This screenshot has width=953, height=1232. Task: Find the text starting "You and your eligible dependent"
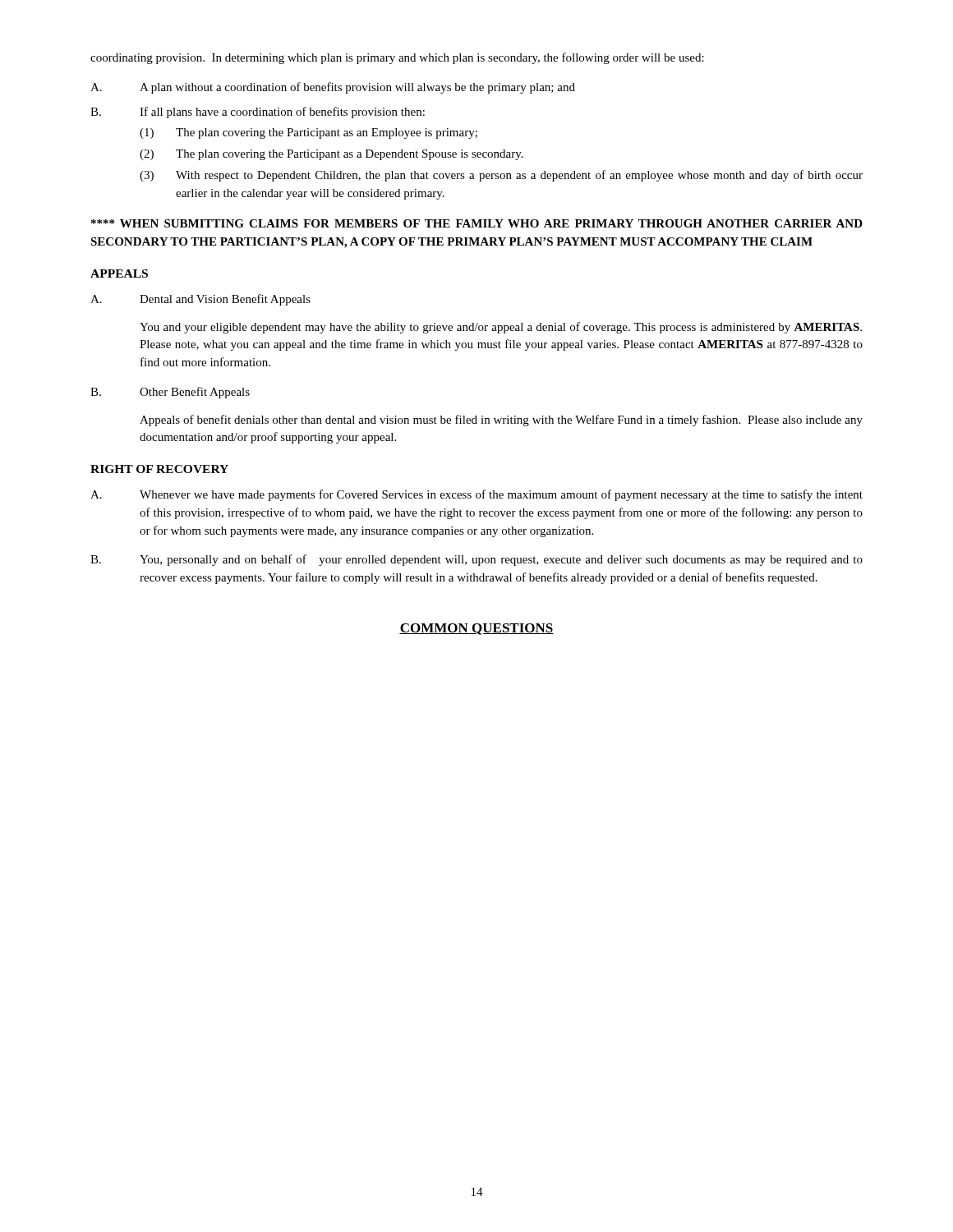point(501,344)
